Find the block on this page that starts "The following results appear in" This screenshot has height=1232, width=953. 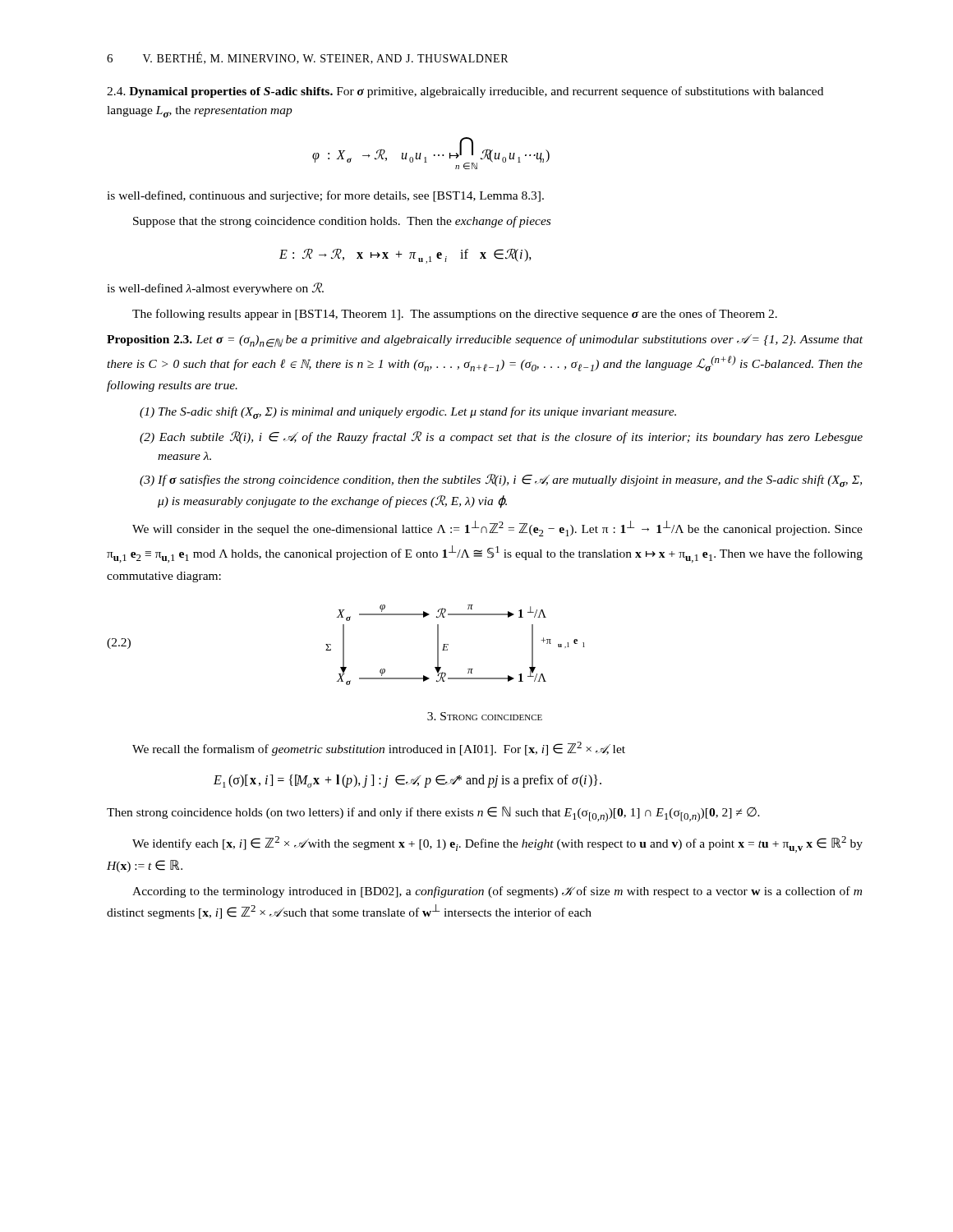[x=455, y=313]
